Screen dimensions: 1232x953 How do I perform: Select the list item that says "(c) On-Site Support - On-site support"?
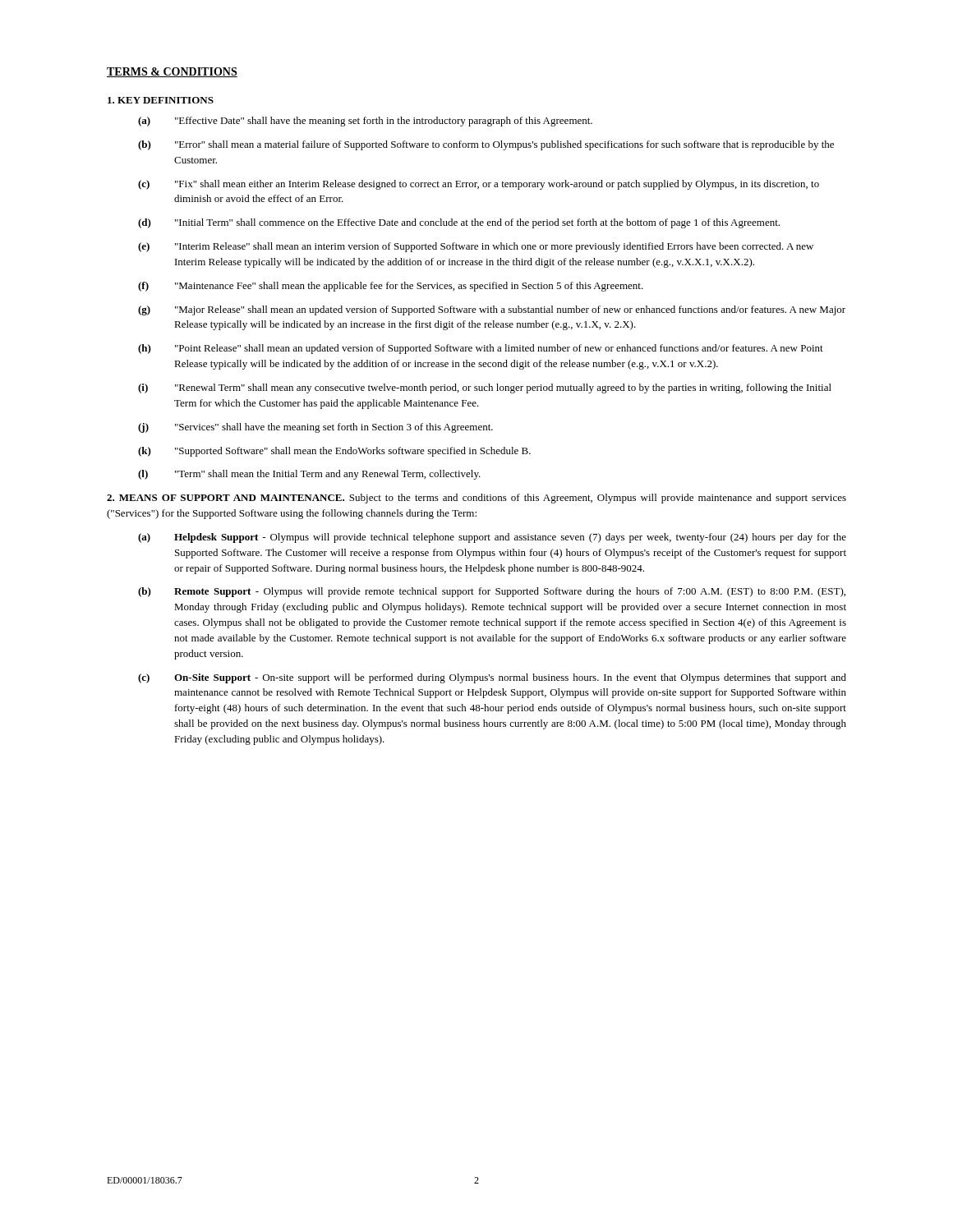[492, 709]
